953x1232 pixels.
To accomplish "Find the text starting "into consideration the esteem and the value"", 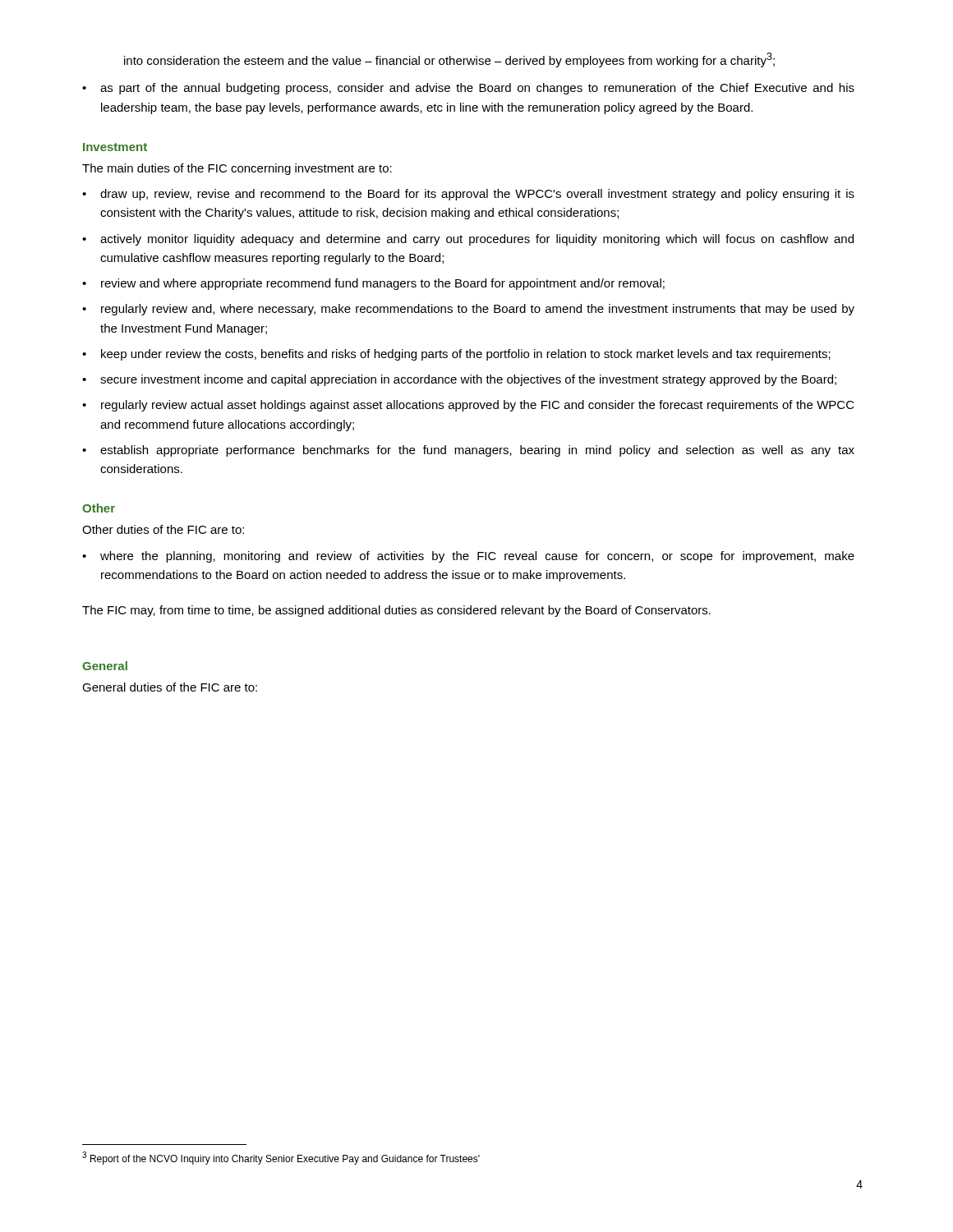I will click(449, 59).
